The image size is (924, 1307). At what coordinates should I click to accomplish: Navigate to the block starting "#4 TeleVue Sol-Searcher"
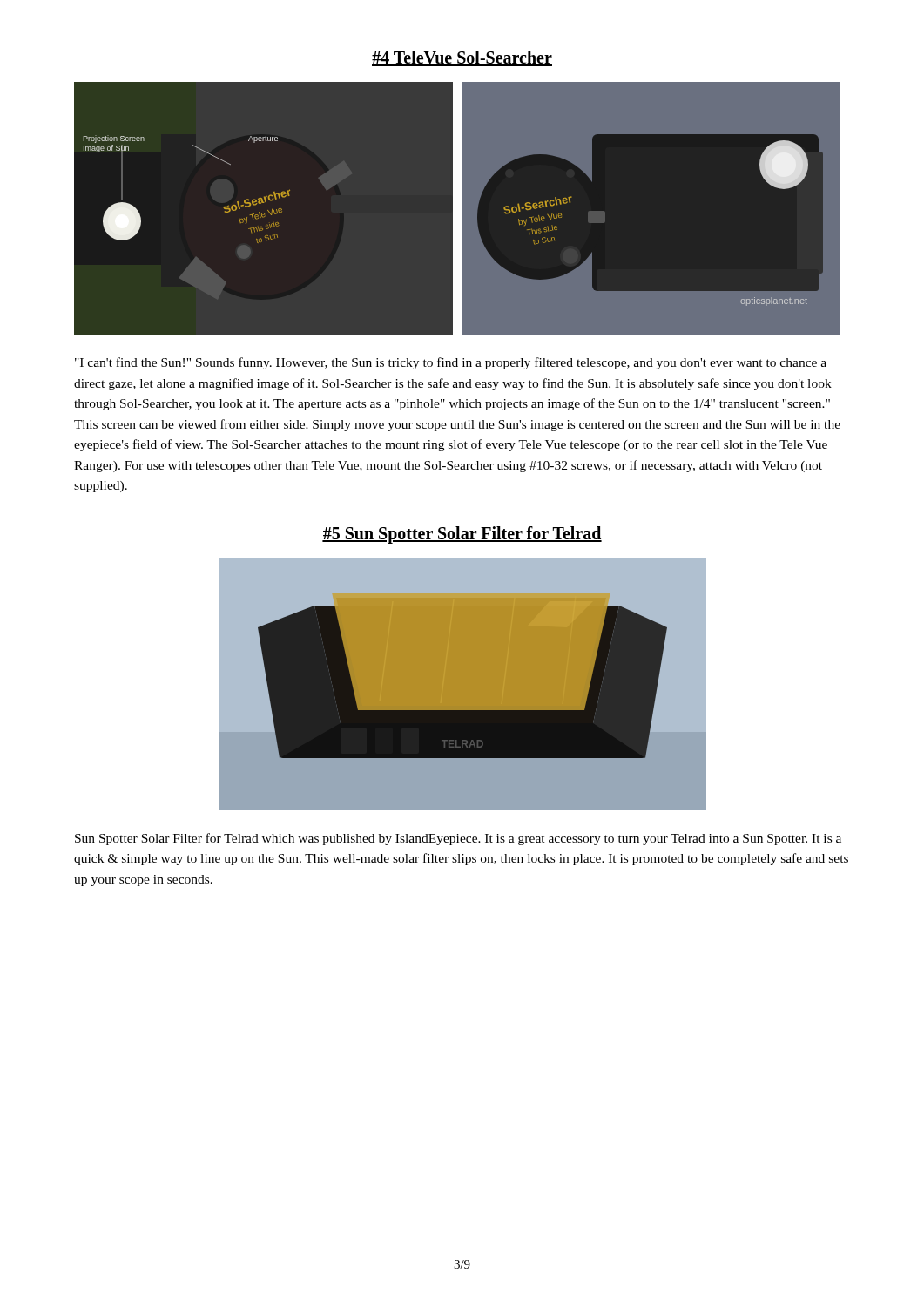pos(462,58)
